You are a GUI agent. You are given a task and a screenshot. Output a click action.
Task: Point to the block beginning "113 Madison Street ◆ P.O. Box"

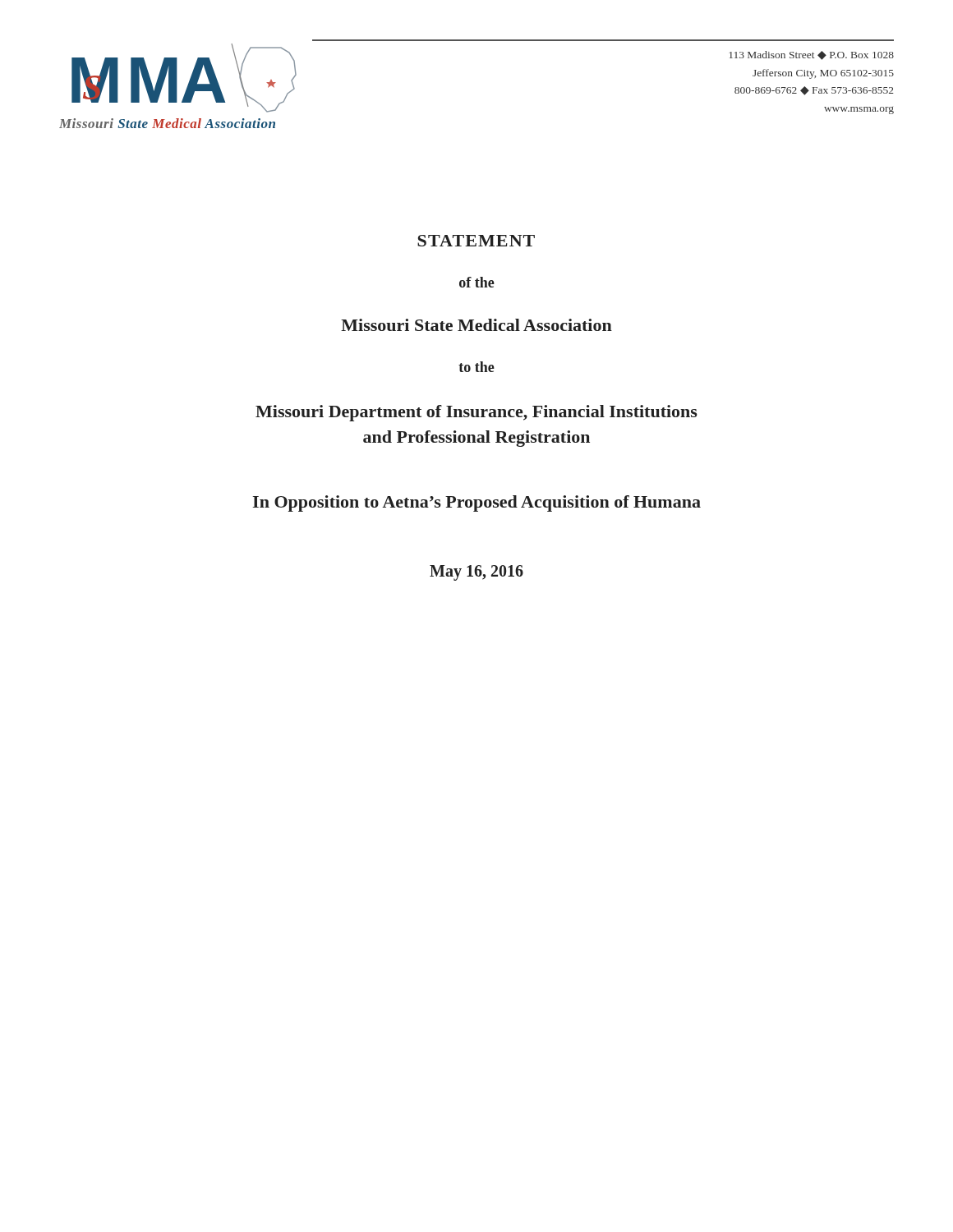(811, 55)
